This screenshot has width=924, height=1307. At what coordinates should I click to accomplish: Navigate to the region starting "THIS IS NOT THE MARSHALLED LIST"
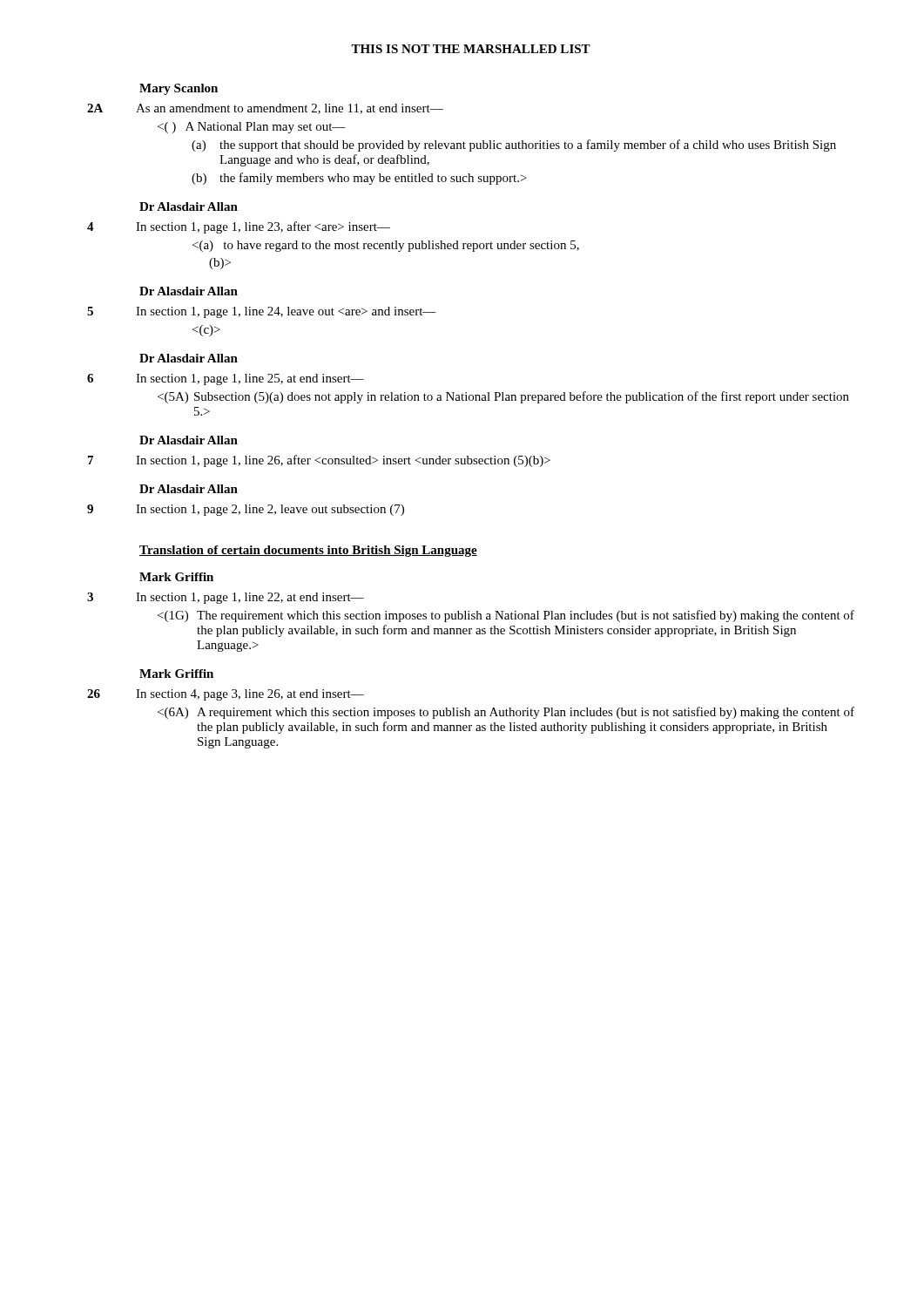471,49
